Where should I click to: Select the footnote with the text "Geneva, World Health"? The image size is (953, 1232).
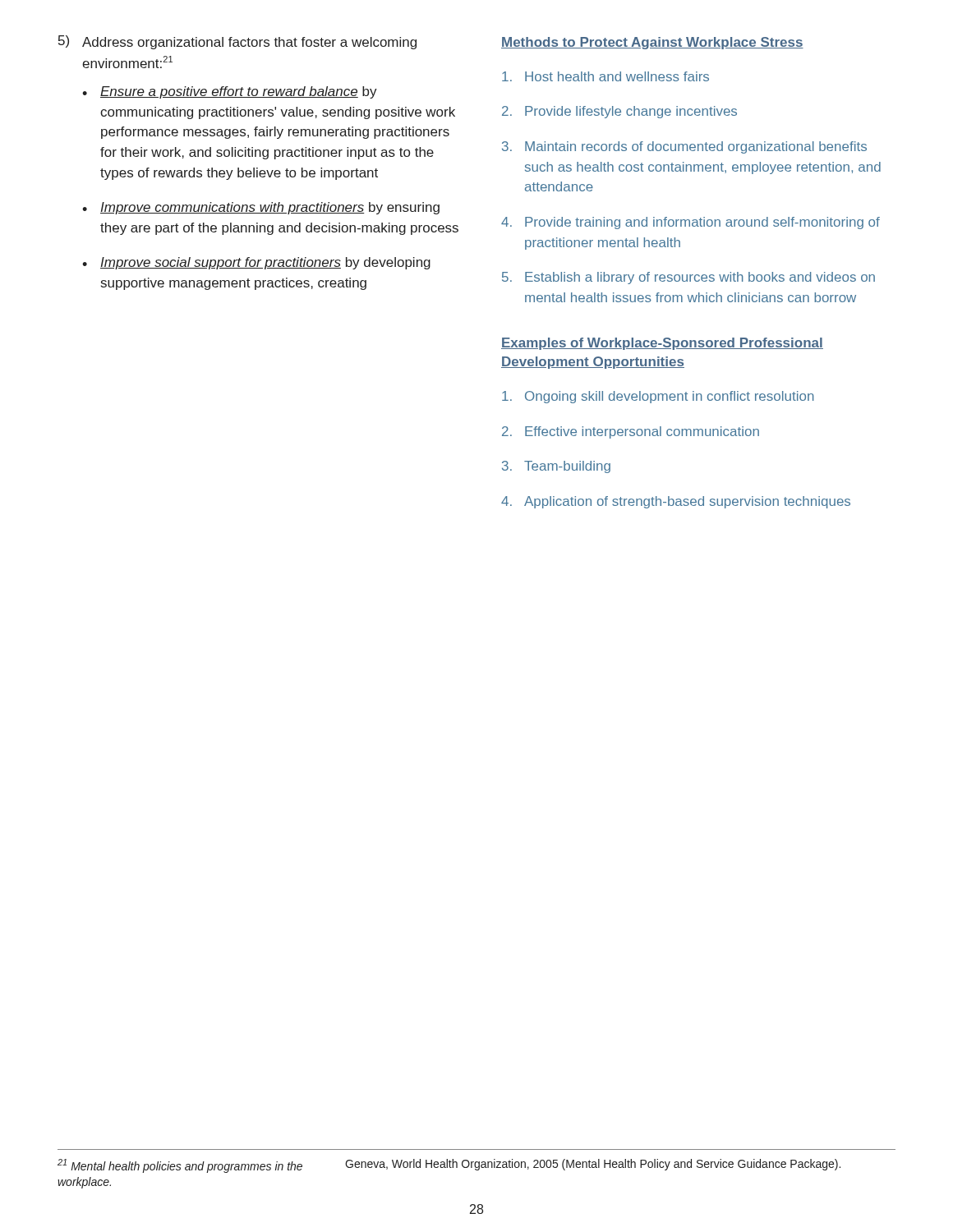click(593, 1164)
